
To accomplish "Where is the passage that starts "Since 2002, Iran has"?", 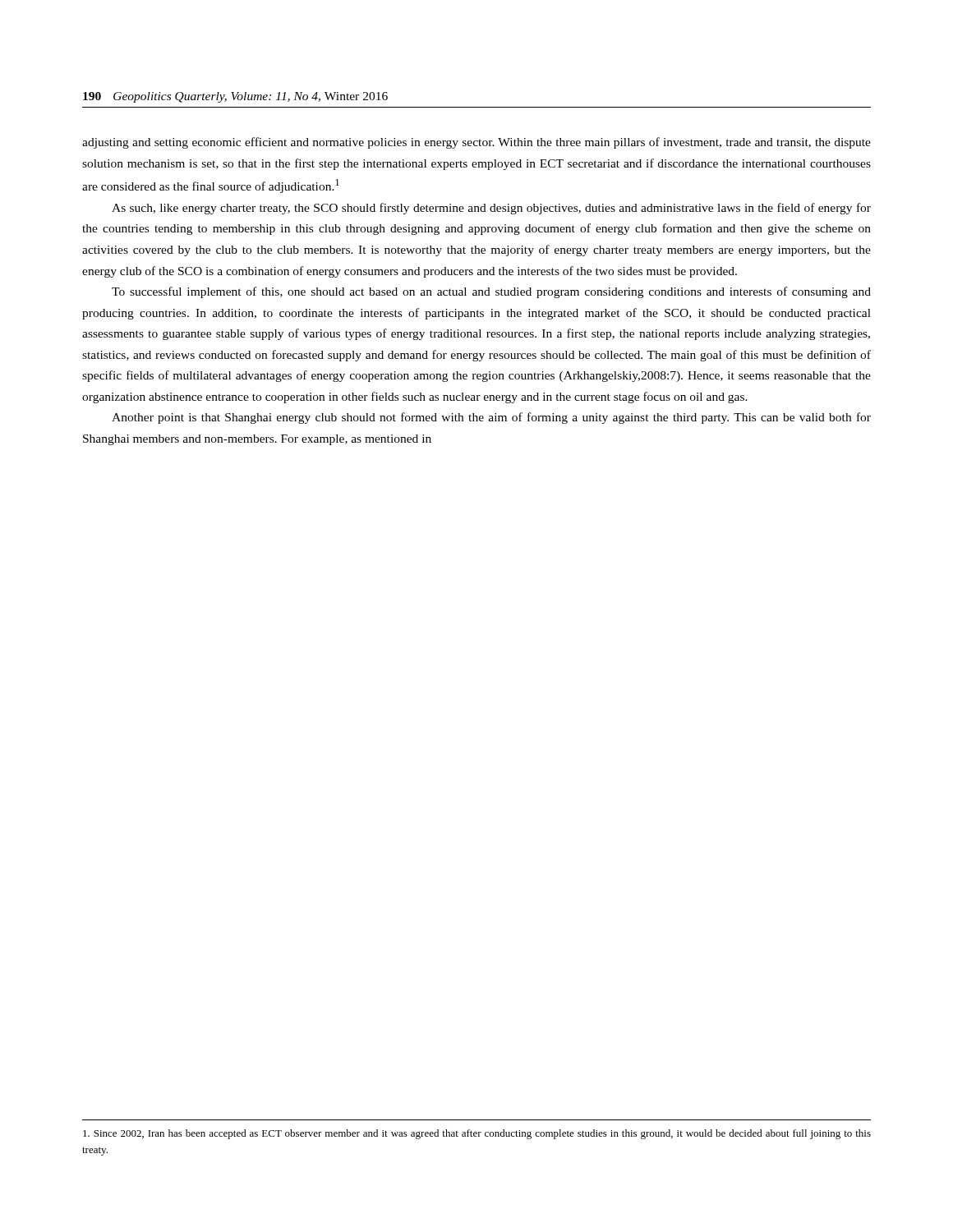I will pos(476,1142).
